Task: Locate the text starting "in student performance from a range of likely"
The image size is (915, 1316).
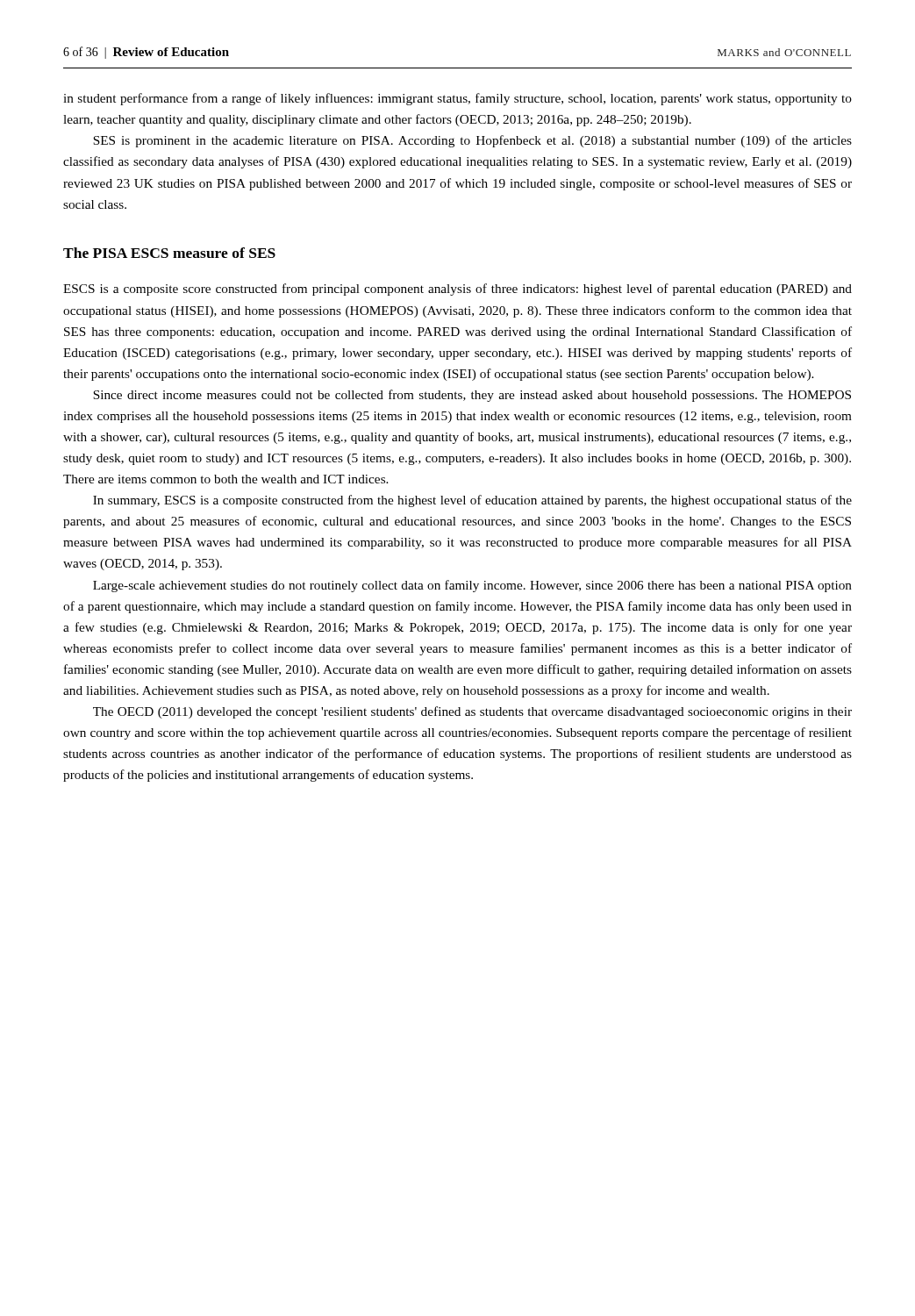Action: [x=458, y=151]
